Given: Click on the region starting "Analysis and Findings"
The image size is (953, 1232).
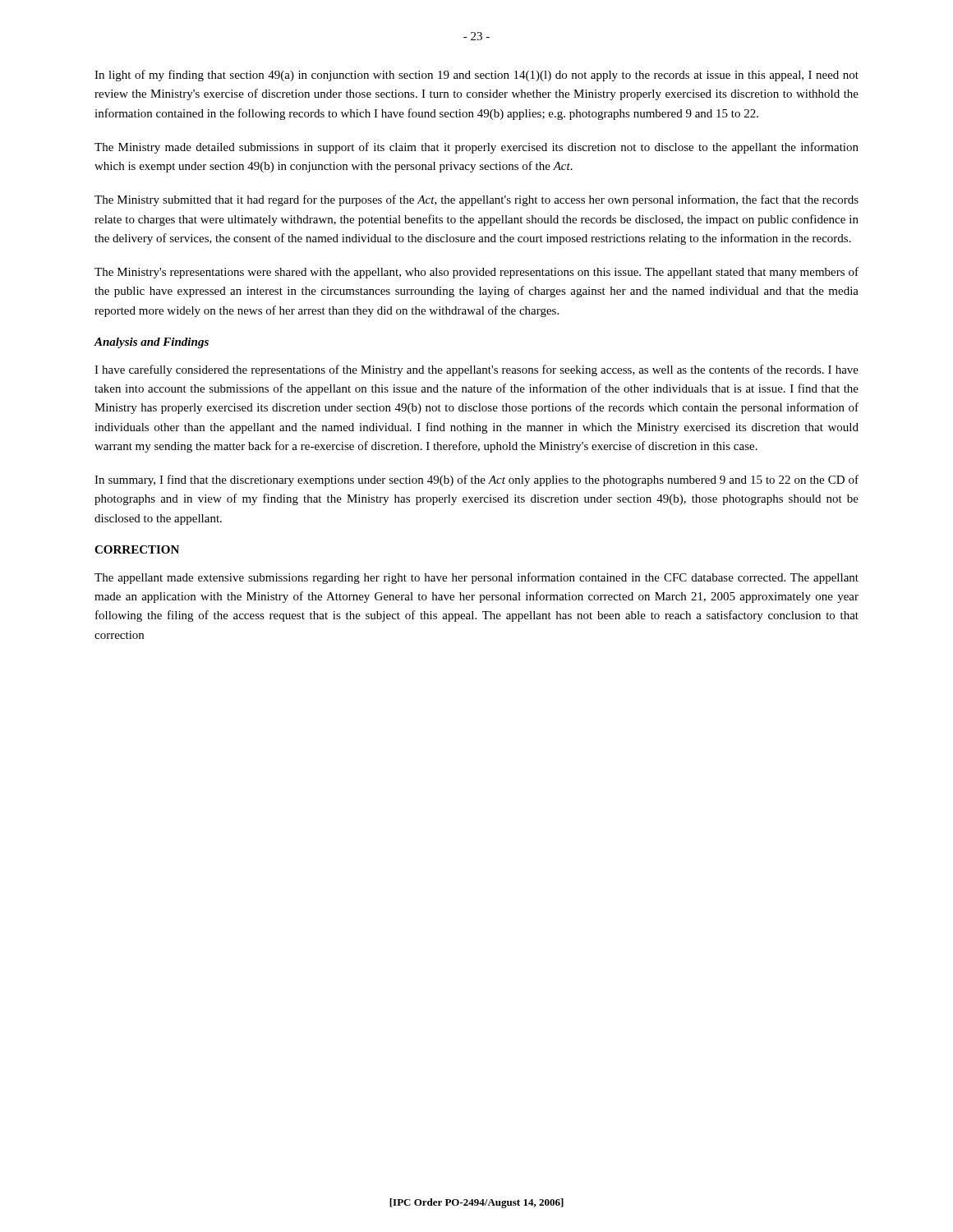Looking at the screenshot, I should [152, 341].
